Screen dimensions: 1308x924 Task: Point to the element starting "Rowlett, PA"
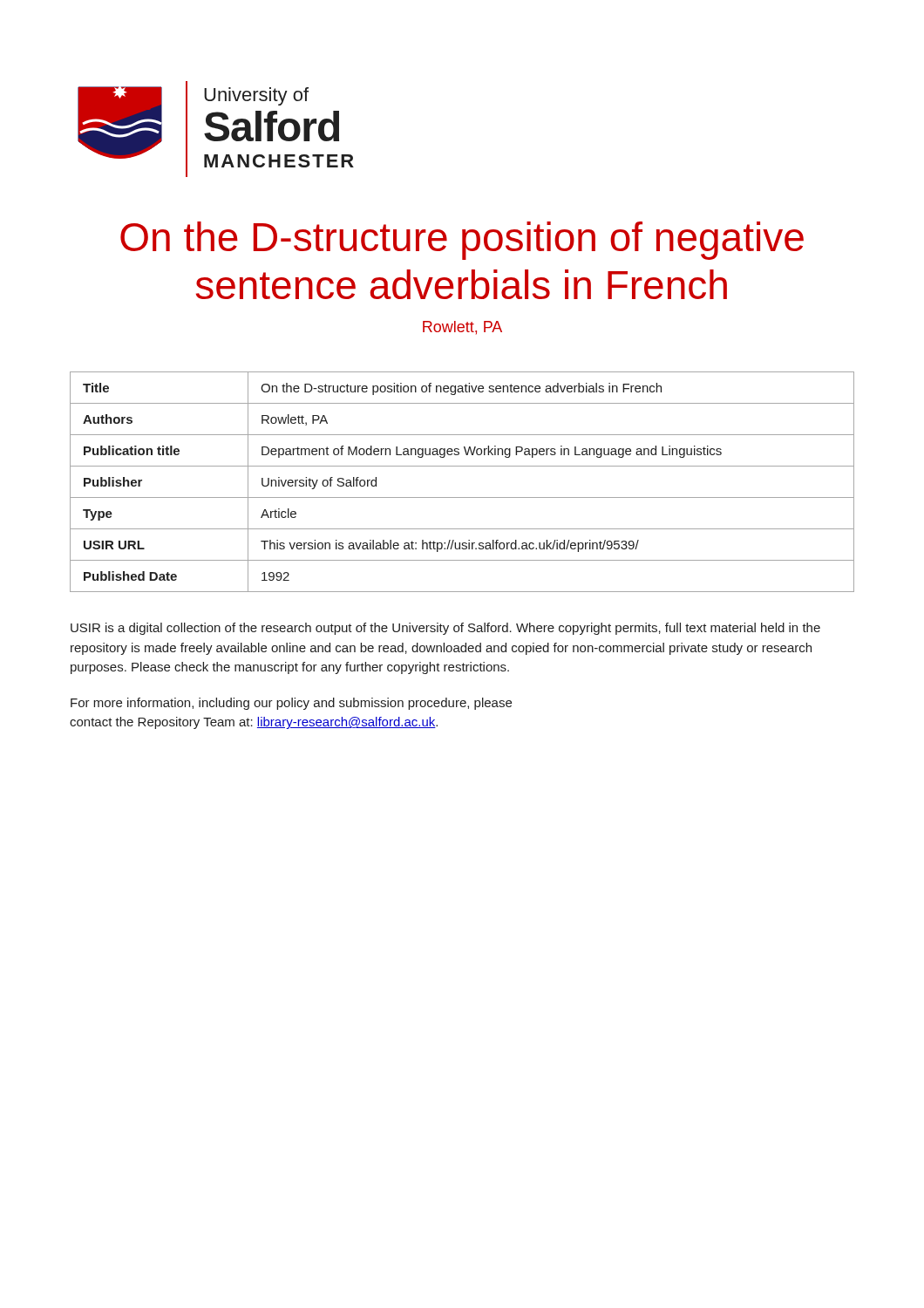click(462, 327)
